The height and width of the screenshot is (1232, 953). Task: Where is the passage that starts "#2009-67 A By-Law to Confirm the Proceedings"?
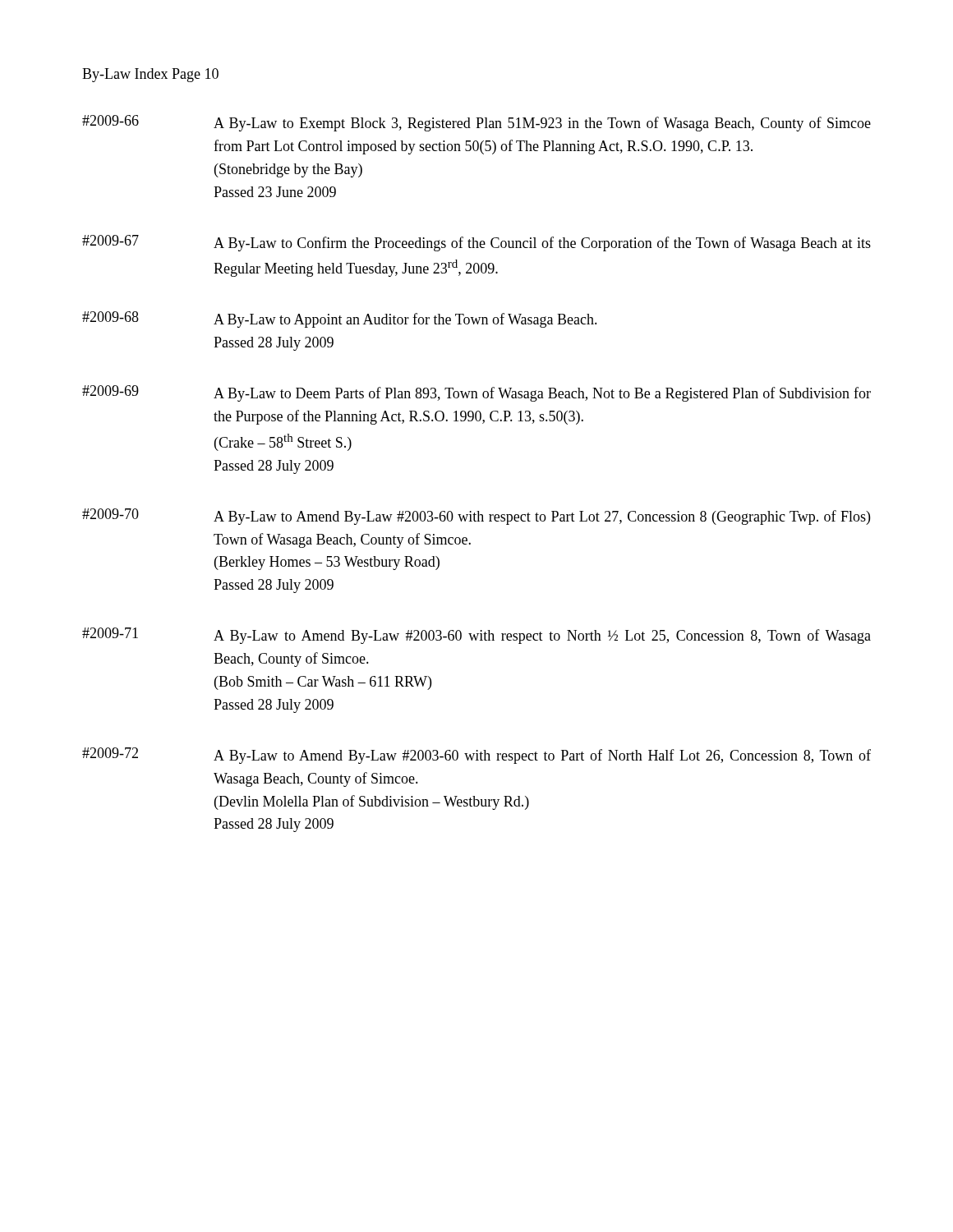(x=476, y=257)
